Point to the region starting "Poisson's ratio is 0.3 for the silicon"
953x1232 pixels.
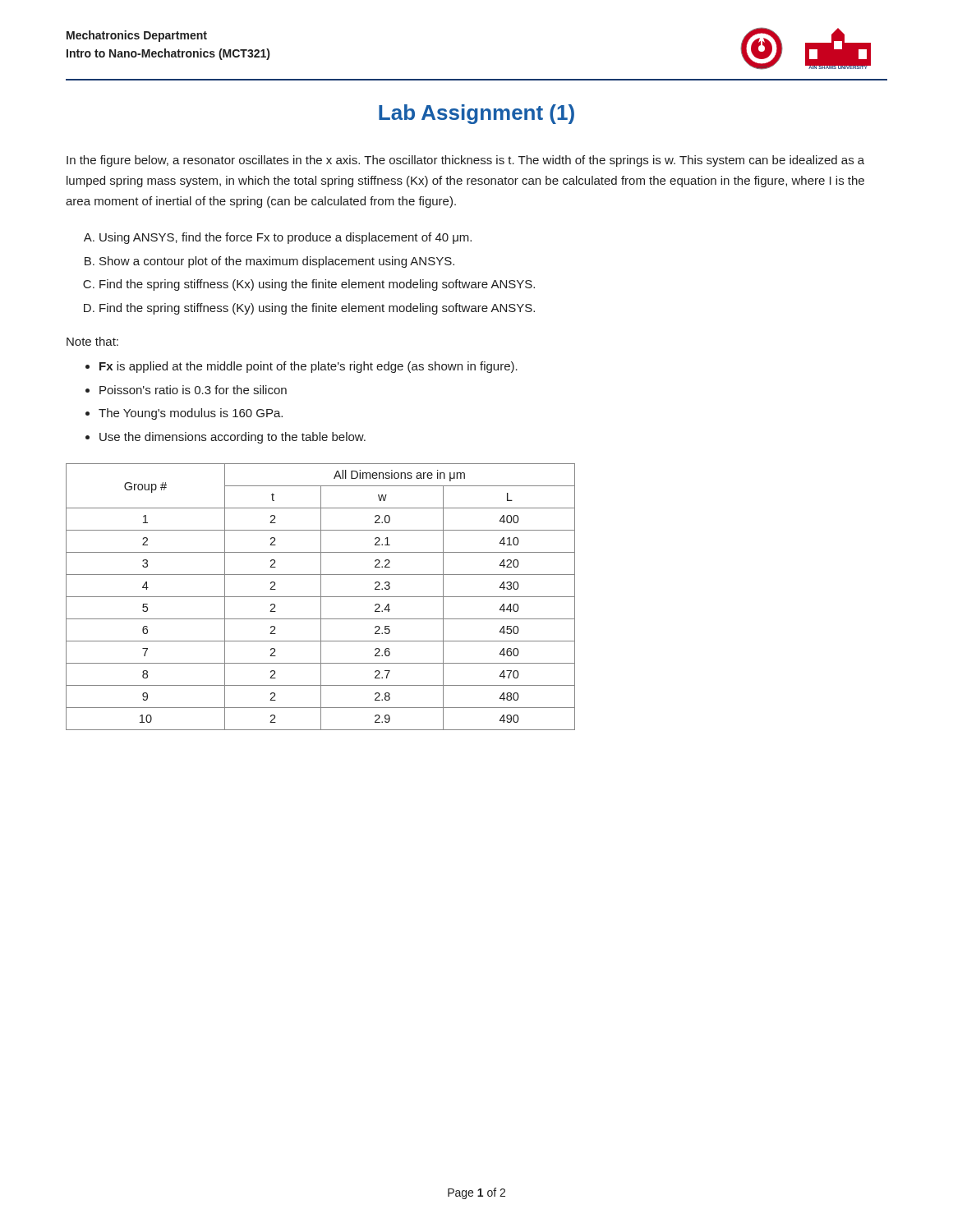pos(193,389)
